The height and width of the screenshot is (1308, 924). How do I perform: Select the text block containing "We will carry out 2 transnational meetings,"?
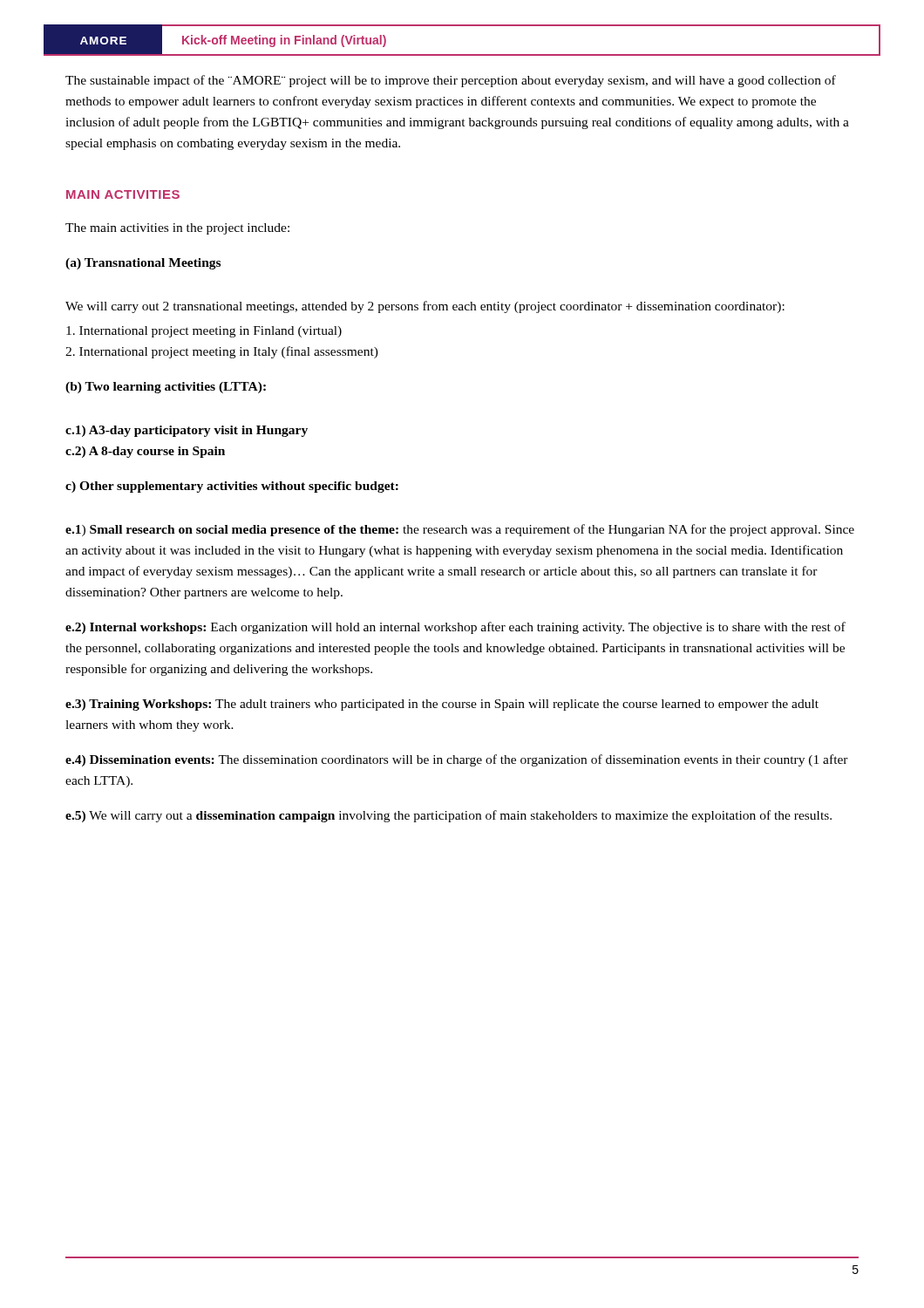[x=425, y=306]
